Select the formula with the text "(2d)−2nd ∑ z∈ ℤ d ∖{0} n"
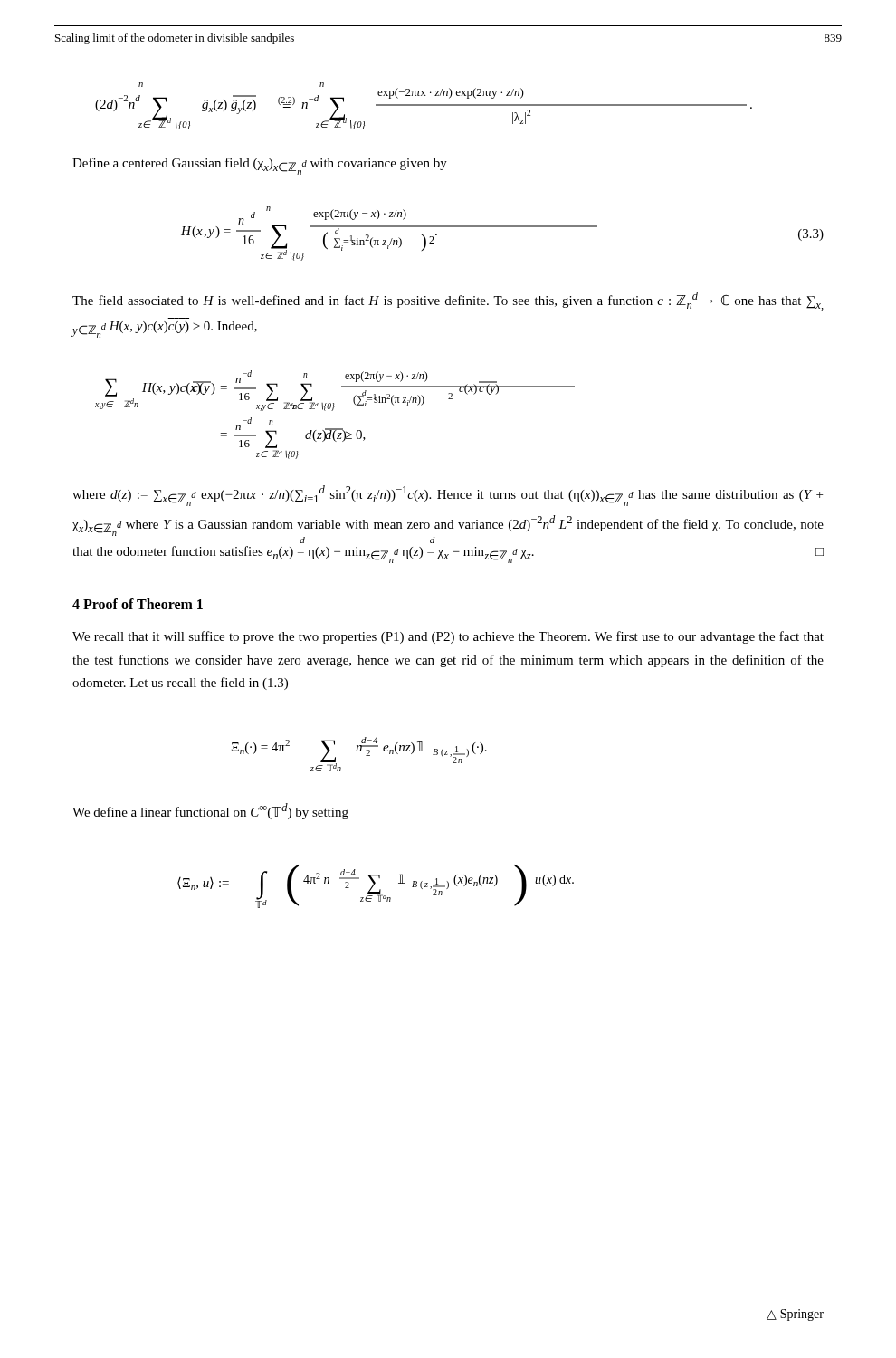This screenshot has height=1358, width=896. [448, 101]
